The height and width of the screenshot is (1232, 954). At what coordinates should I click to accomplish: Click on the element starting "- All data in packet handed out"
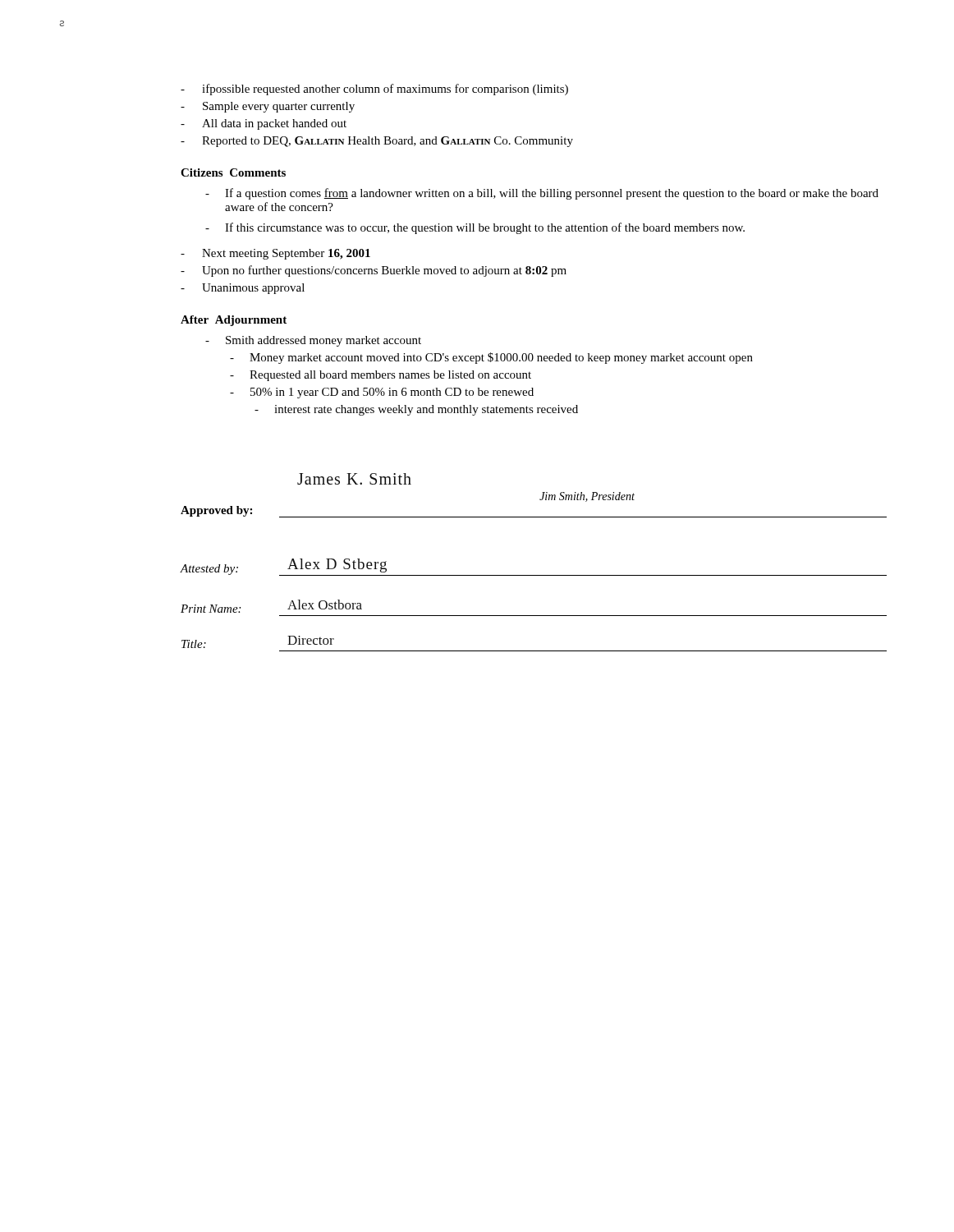tap(264, 124)
